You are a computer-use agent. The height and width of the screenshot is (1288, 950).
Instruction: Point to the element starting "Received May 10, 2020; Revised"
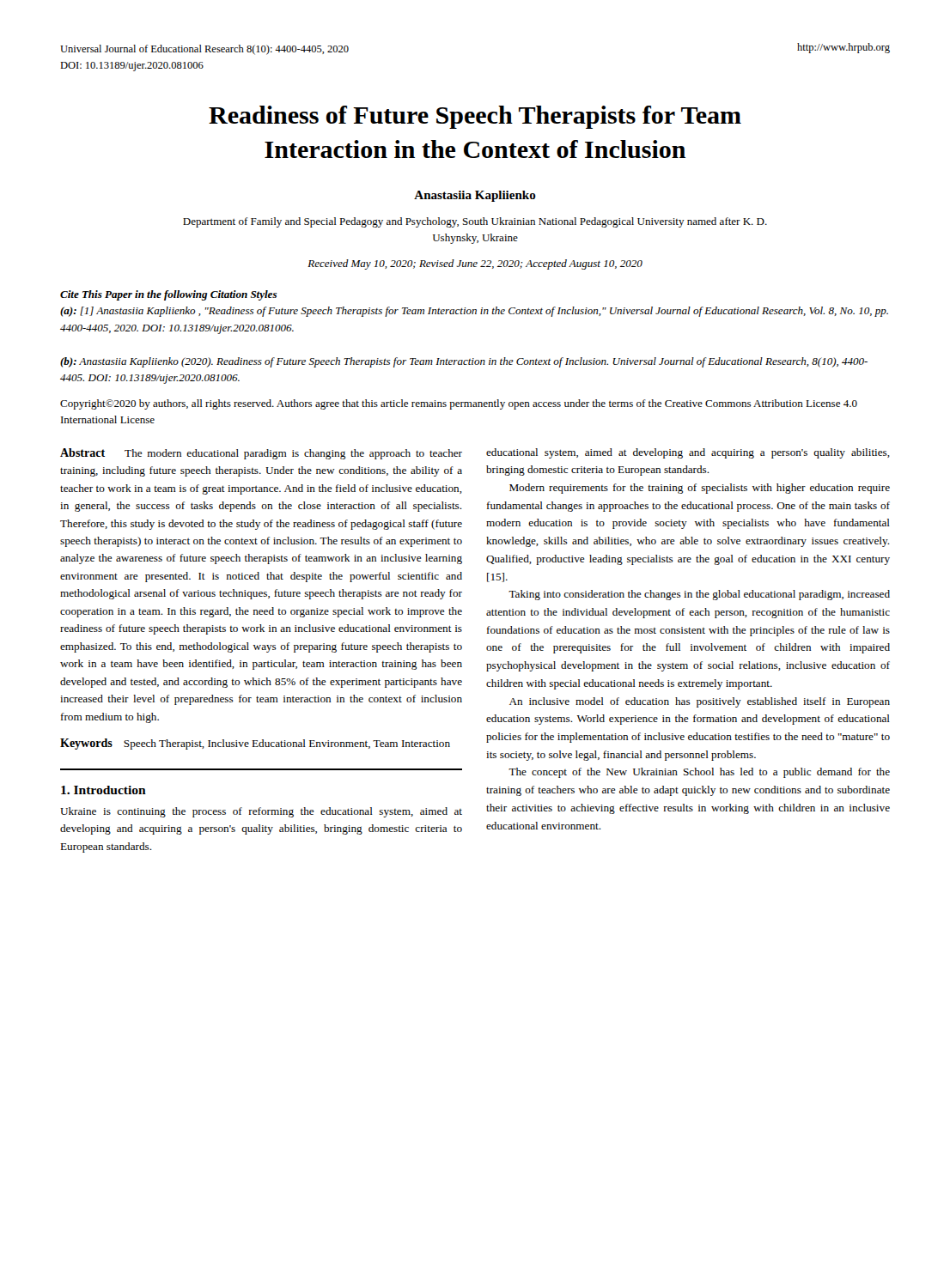[x=475, y=263]
